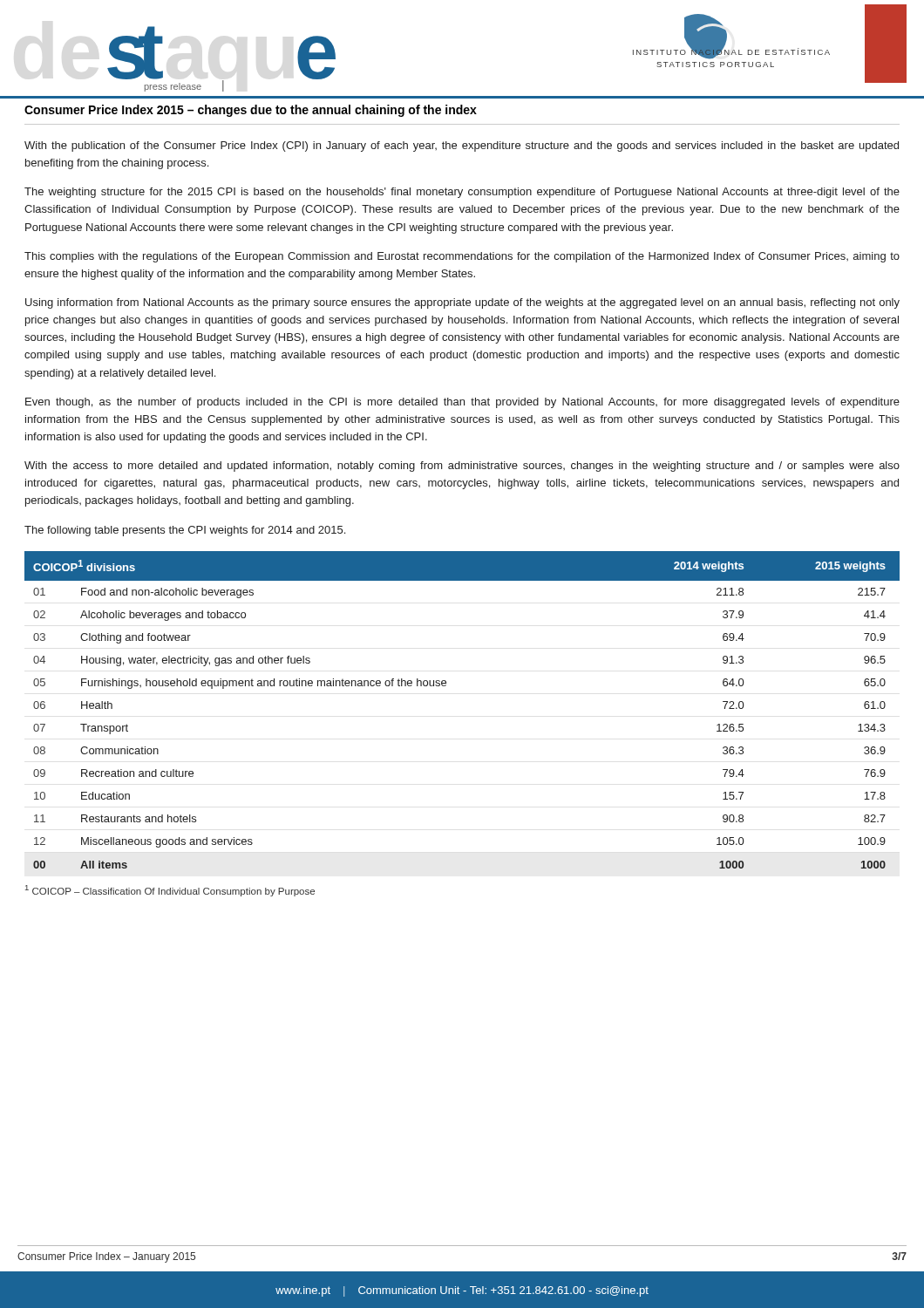Locate the block of text that opens with "This complies with the regulations"
Screen dimensions: 1308x924
[x=462, y=264]
